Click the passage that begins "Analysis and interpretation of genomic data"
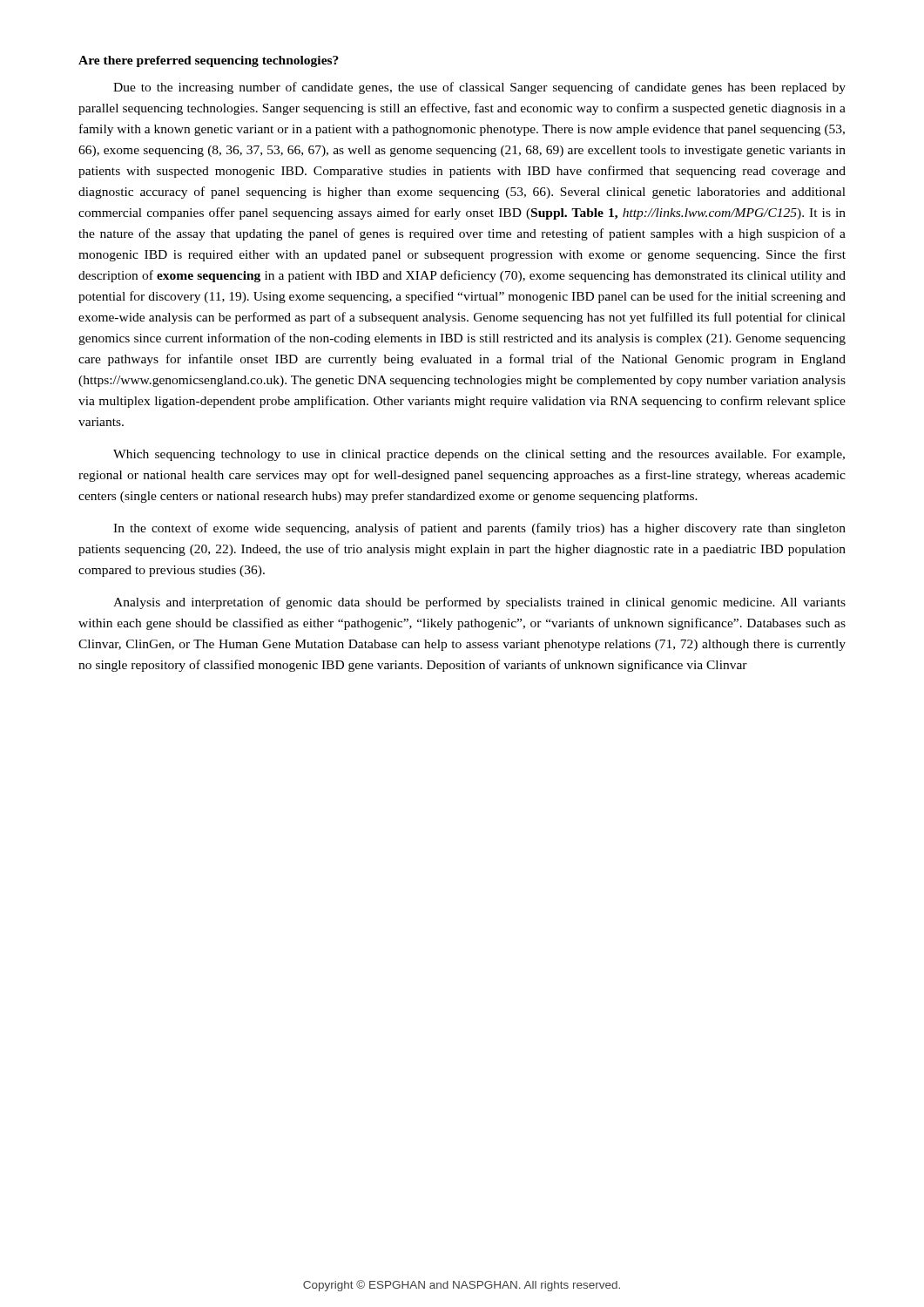Image resolution: width=924 pixels, height=1307 pixels. pyautogui.click(x=462, y=633)
